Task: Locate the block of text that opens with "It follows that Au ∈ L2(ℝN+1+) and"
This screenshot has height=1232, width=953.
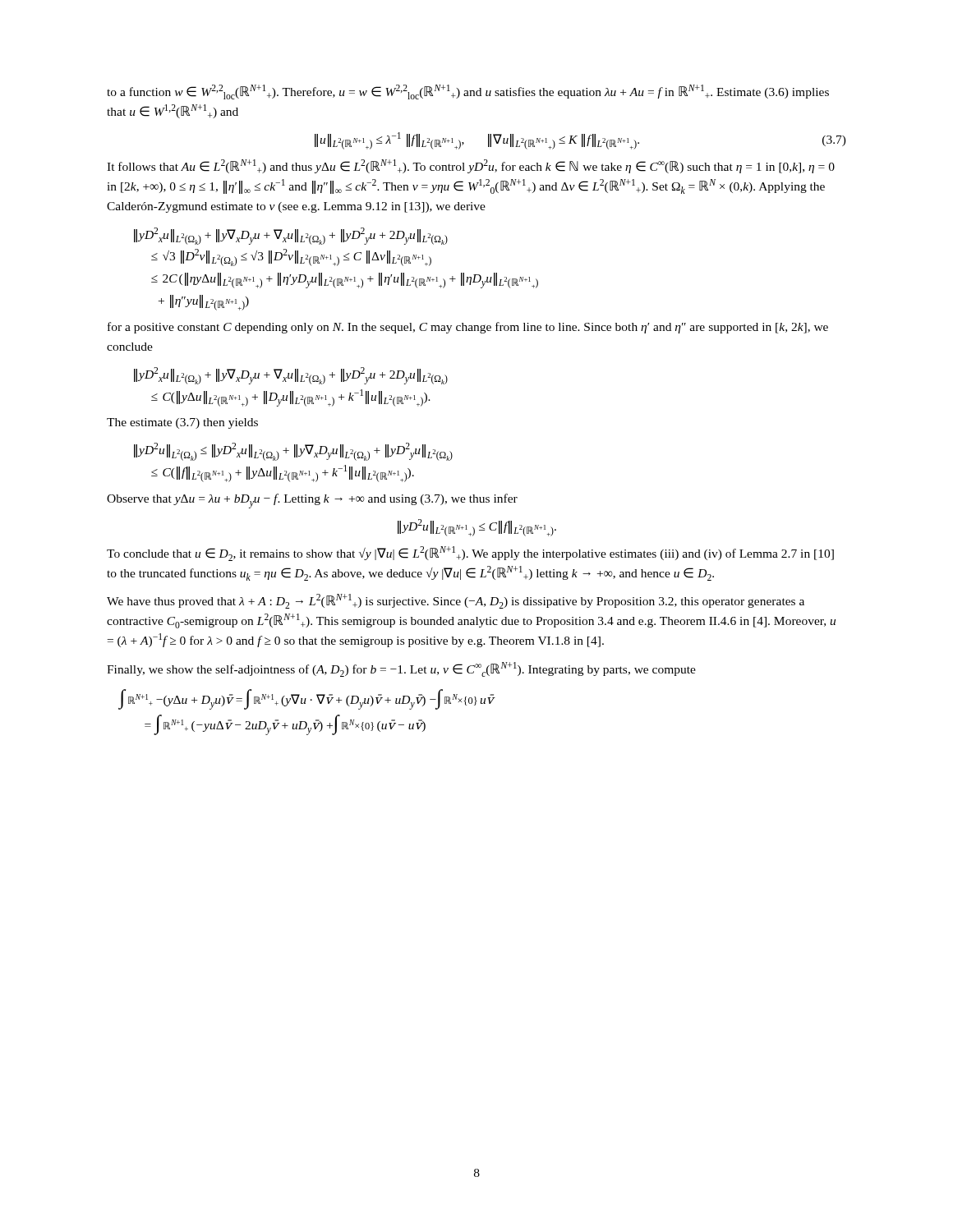Action: point(471,186)
